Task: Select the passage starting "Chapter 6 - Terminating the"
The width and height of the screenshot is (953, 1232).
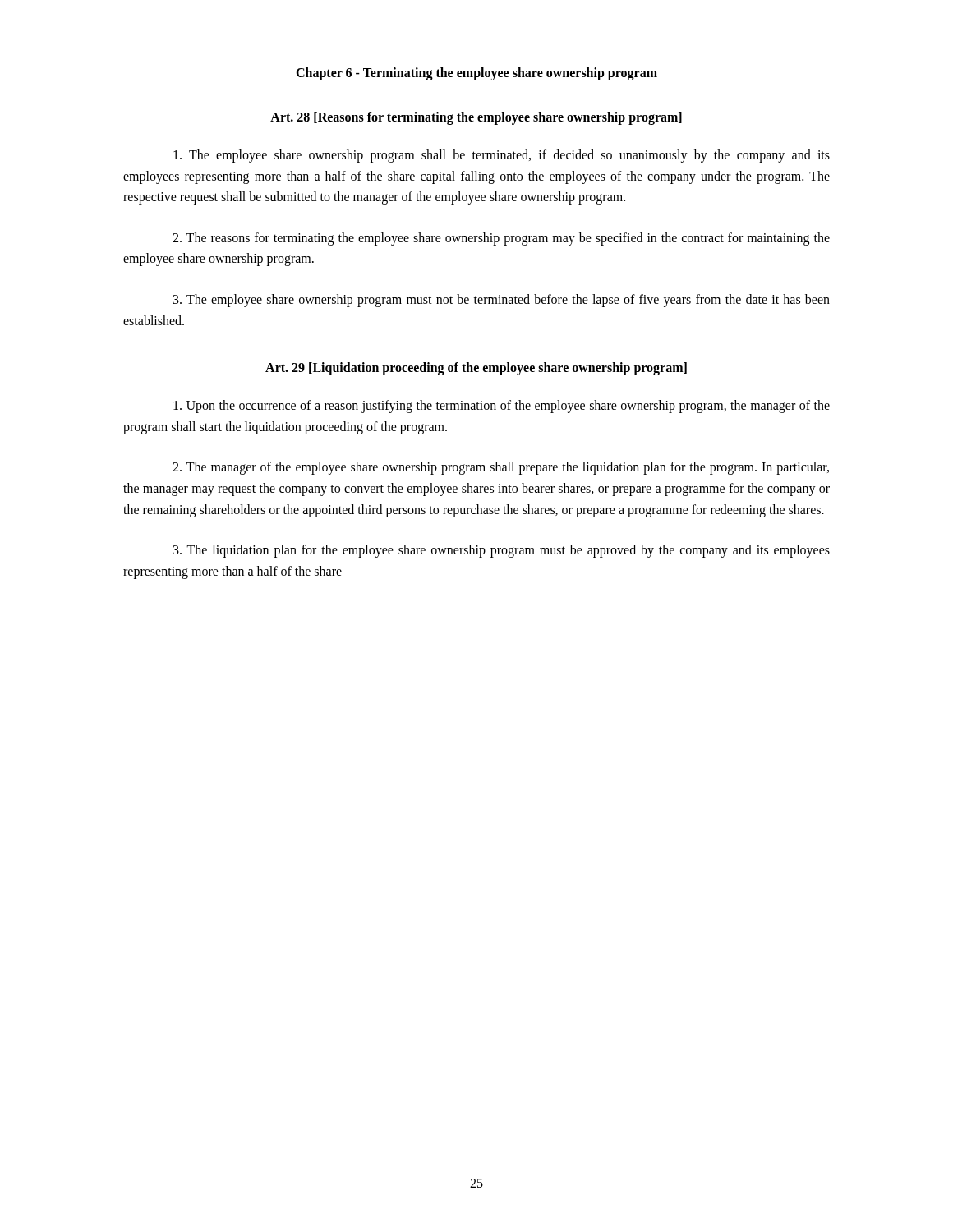Action: 476,73
